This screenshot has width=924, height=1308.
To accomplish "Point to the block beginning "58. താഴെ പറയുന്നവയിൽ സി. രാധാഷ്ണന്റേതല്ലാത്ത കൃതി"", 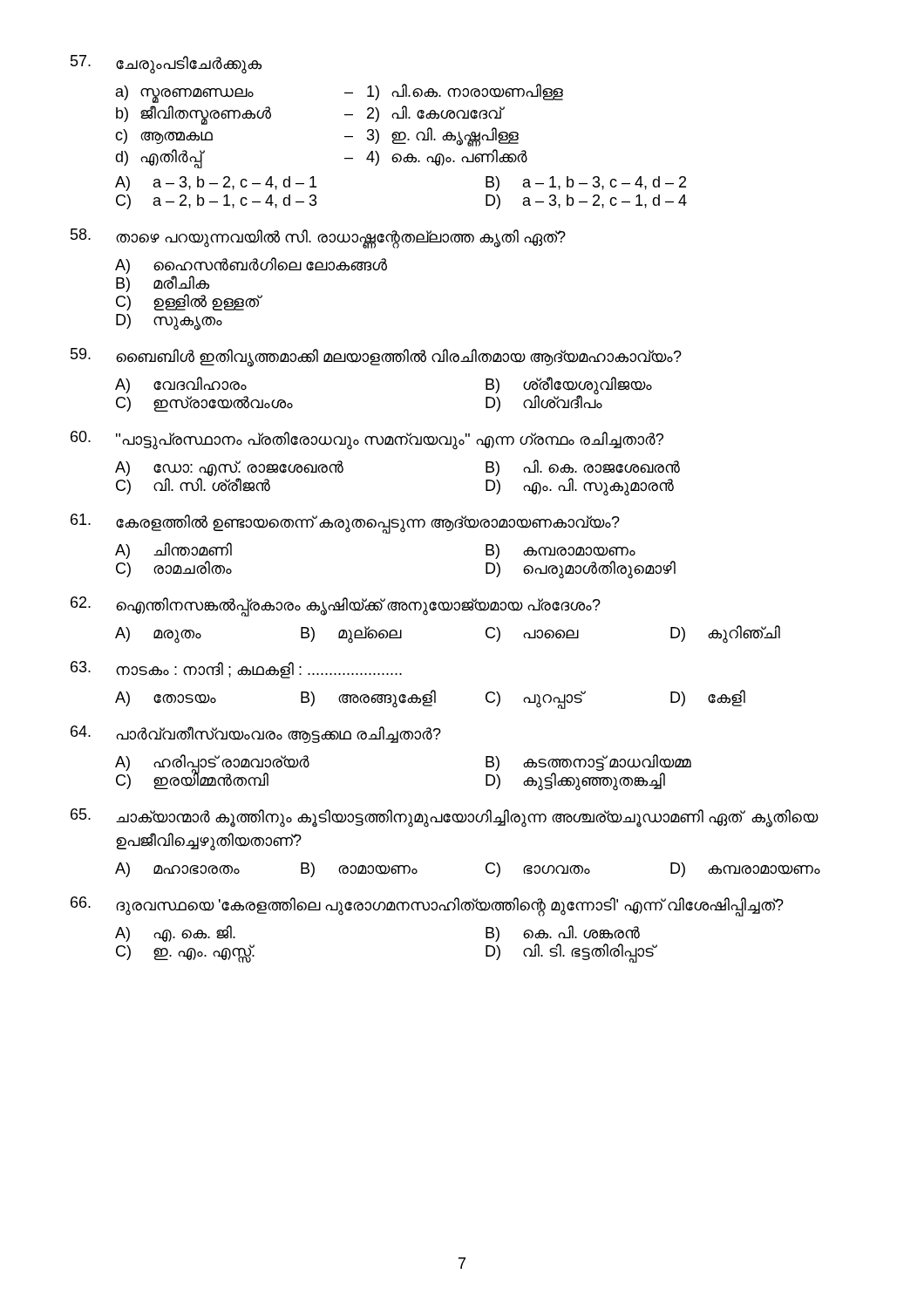I will [x=318, y=238].
